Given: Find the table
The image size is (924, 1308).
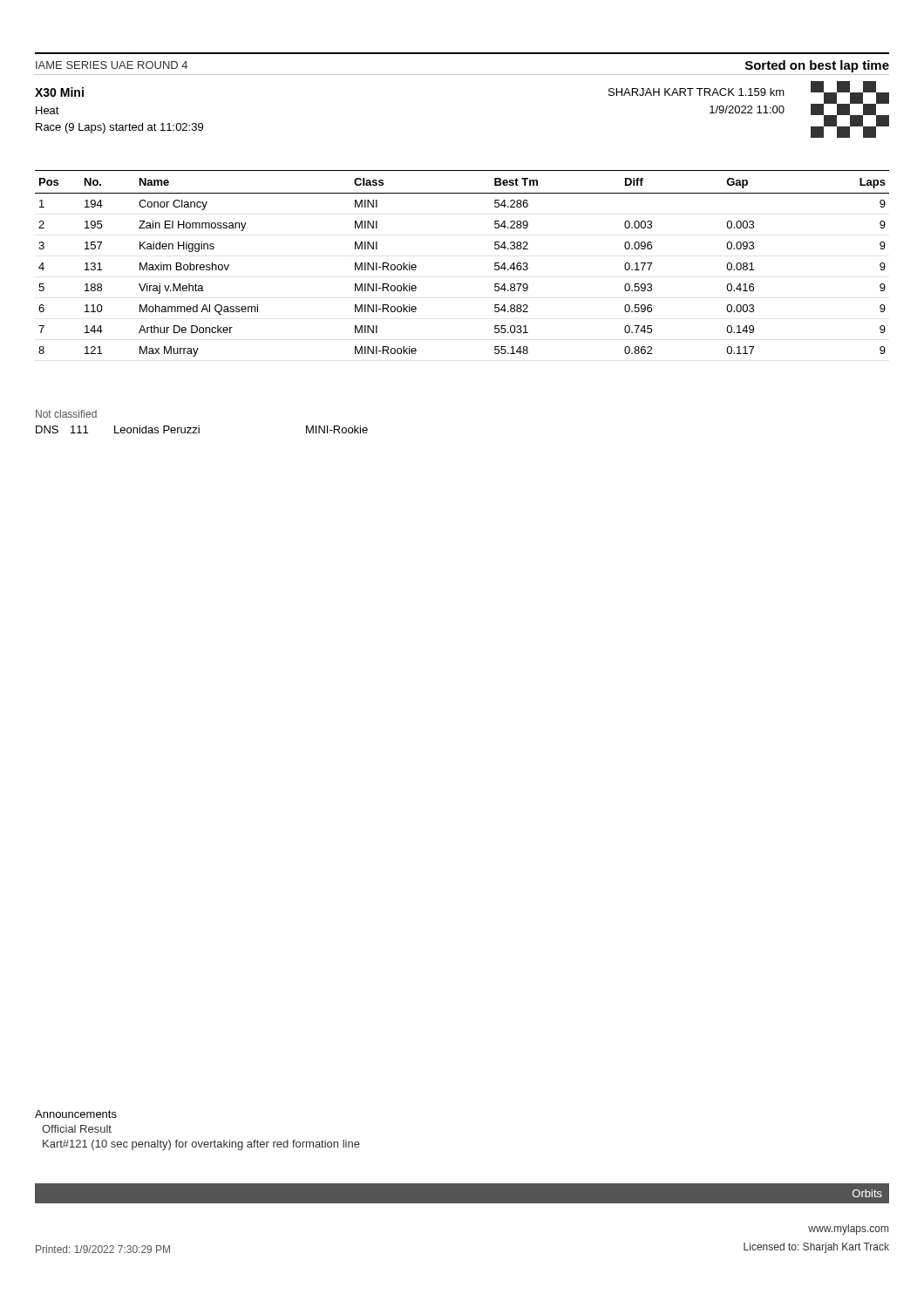Looking at the screenshot, I should tap(462, 266).
